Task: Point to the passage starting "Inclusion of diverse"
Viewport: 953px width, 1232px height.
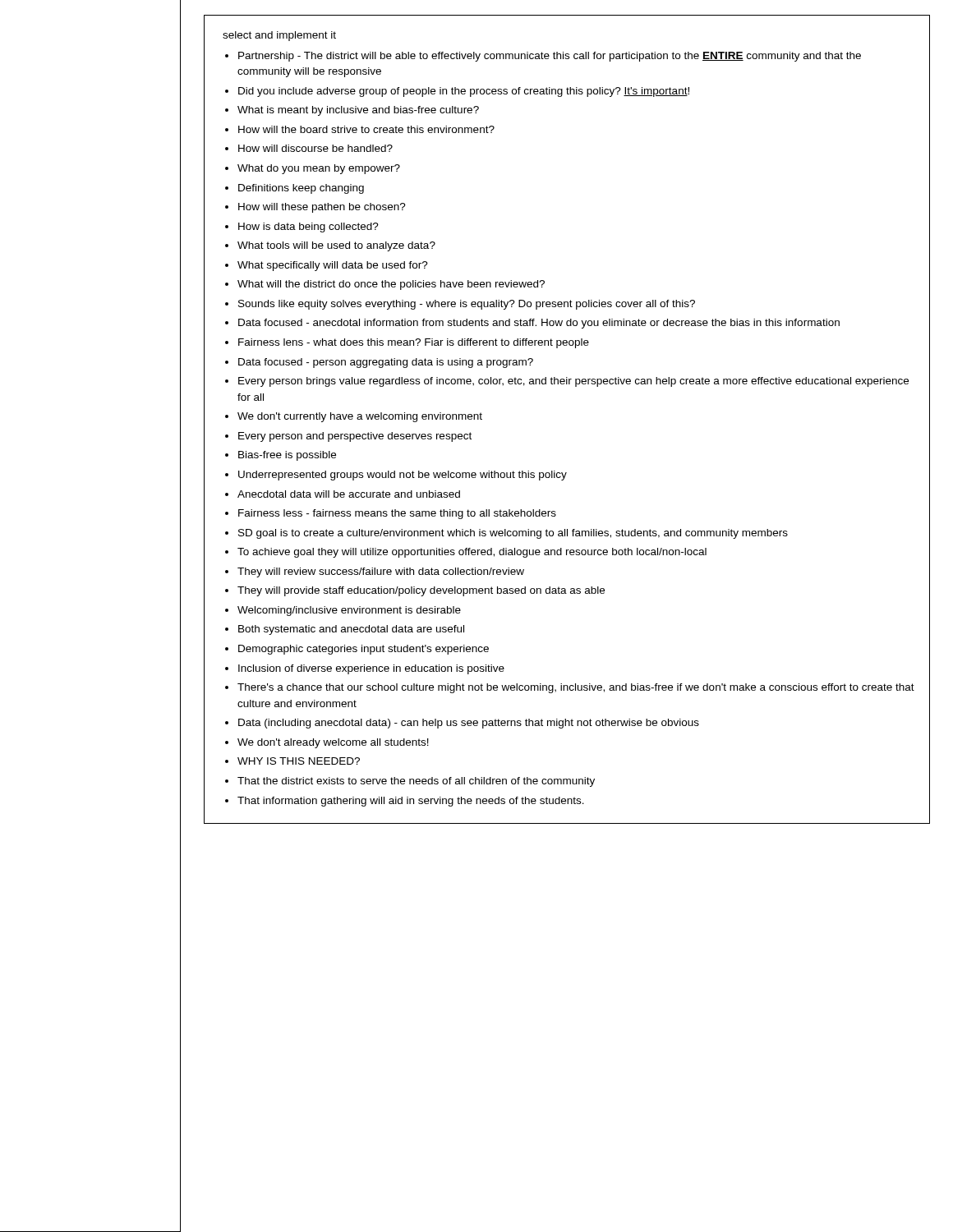Action: pyautogui.click(x=371, y=668)
